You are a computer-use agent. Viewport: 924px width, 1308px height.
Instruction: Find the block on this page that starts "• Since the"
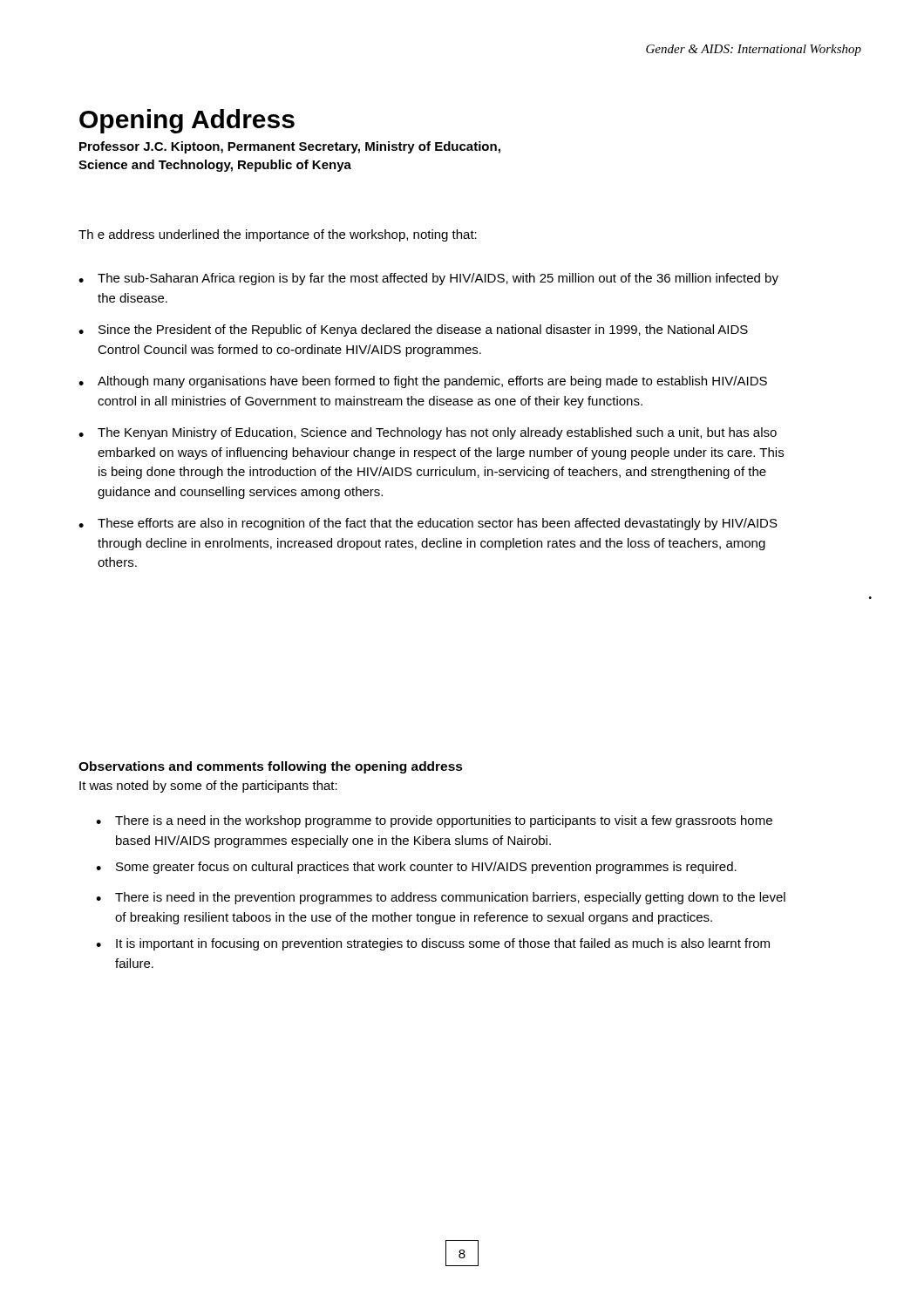pyautogui.click(x=436, y=340)
